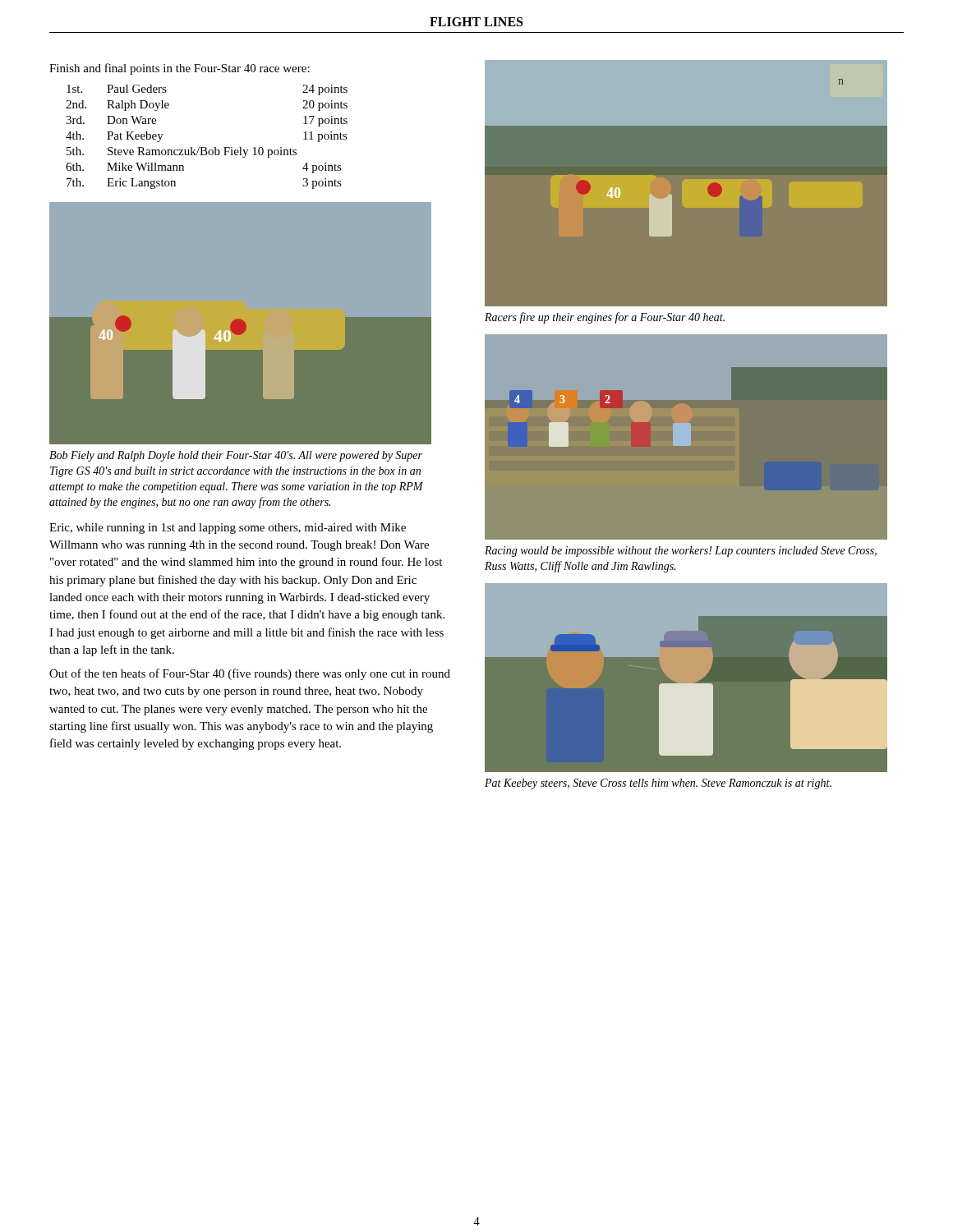The width and height of the screenshot is (953, 1232).
Task: Click on the caption containing "Bob Fiely and"
Action: point(236,479)
